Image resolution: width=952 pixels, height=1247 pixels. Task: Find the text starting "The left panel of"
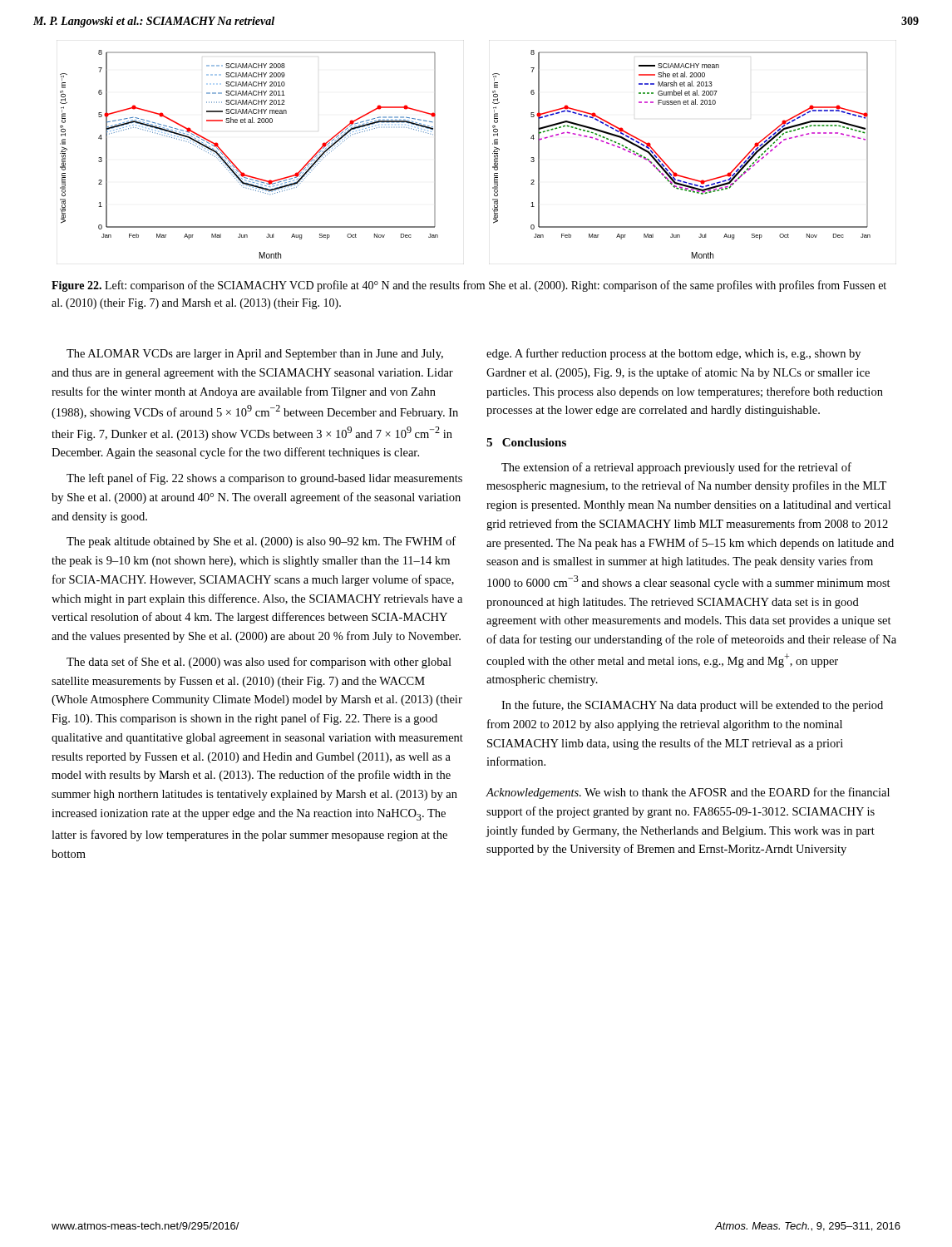(x=257, y=497)
